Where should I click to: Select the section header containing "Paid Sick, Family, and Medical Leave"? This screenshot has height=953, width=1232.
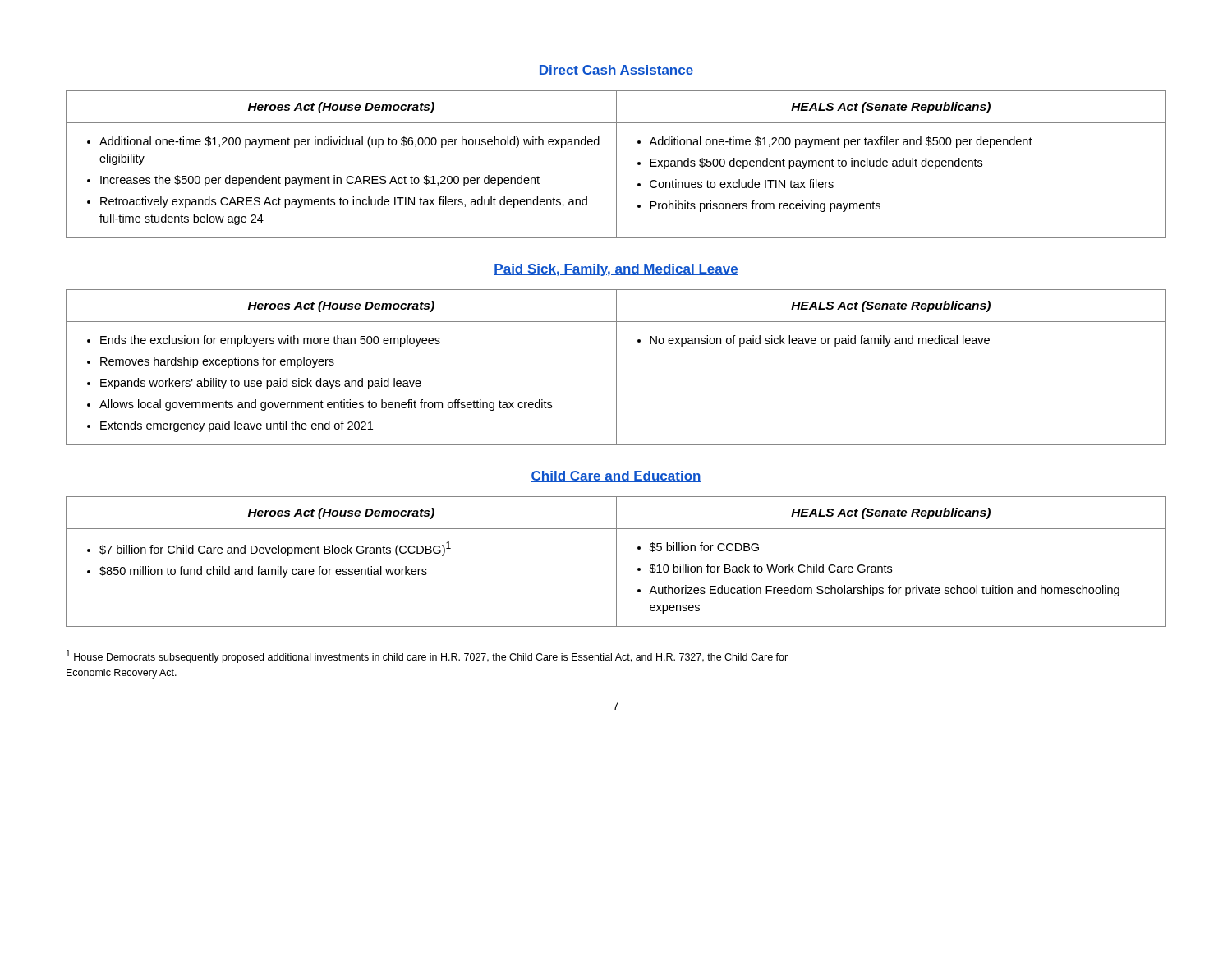[x=616, y=269]
